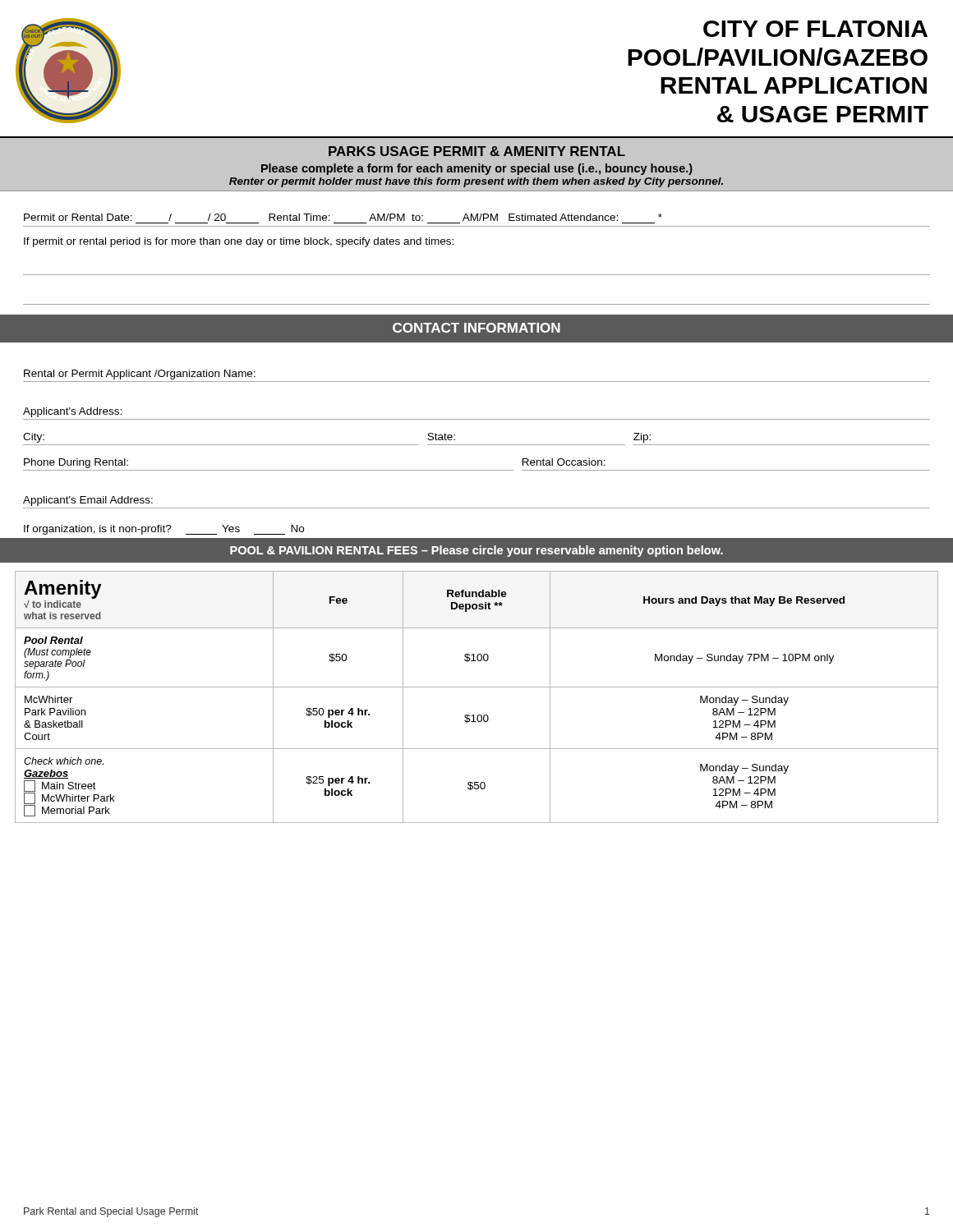Find the text that reads "City: State: Zip:"
Viewport: 953px width, 1232px height.
476,436
